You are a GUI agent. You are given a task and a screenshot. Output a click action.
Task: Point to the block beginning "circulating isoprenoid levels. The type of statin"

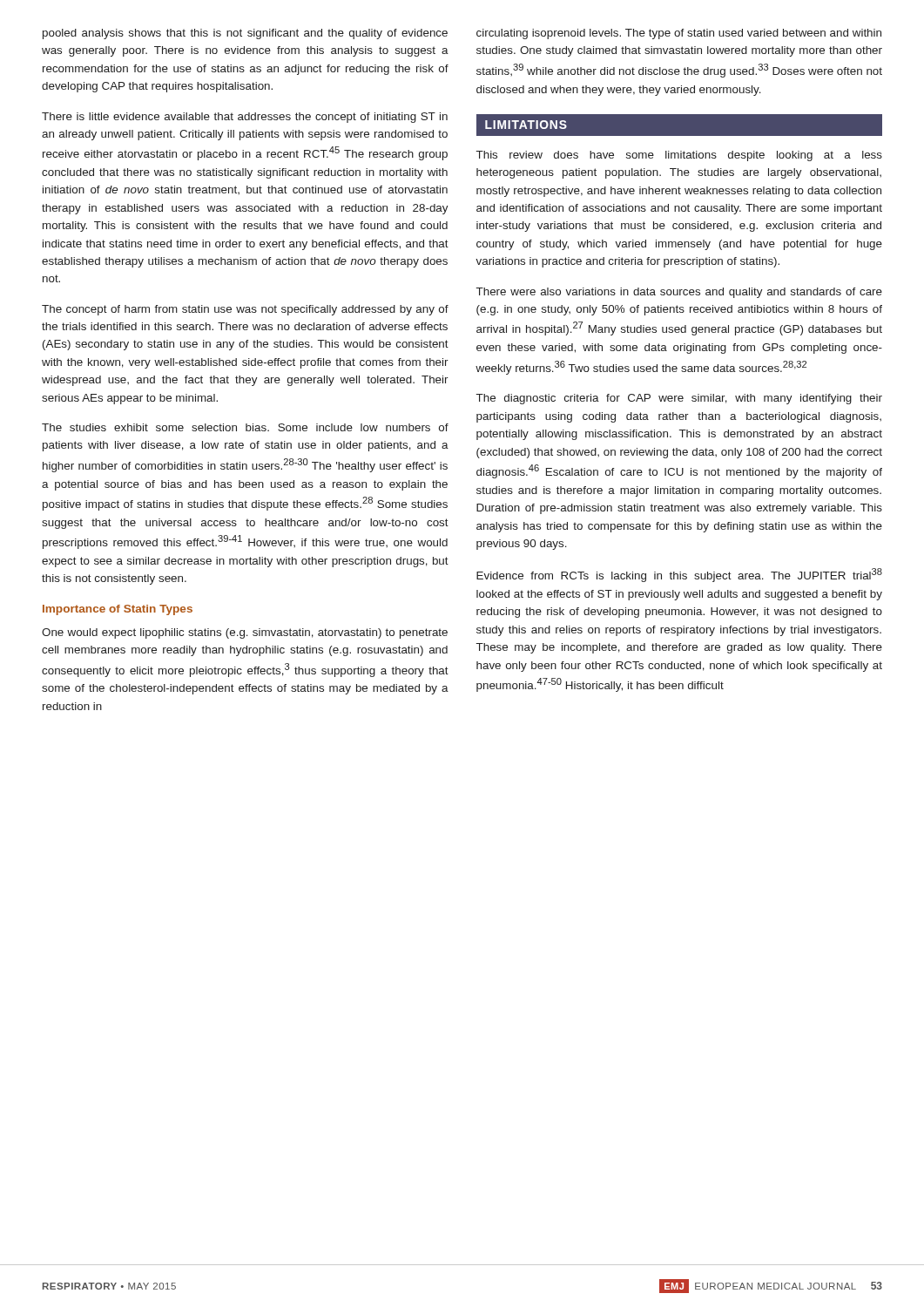[x=679, y=61]
